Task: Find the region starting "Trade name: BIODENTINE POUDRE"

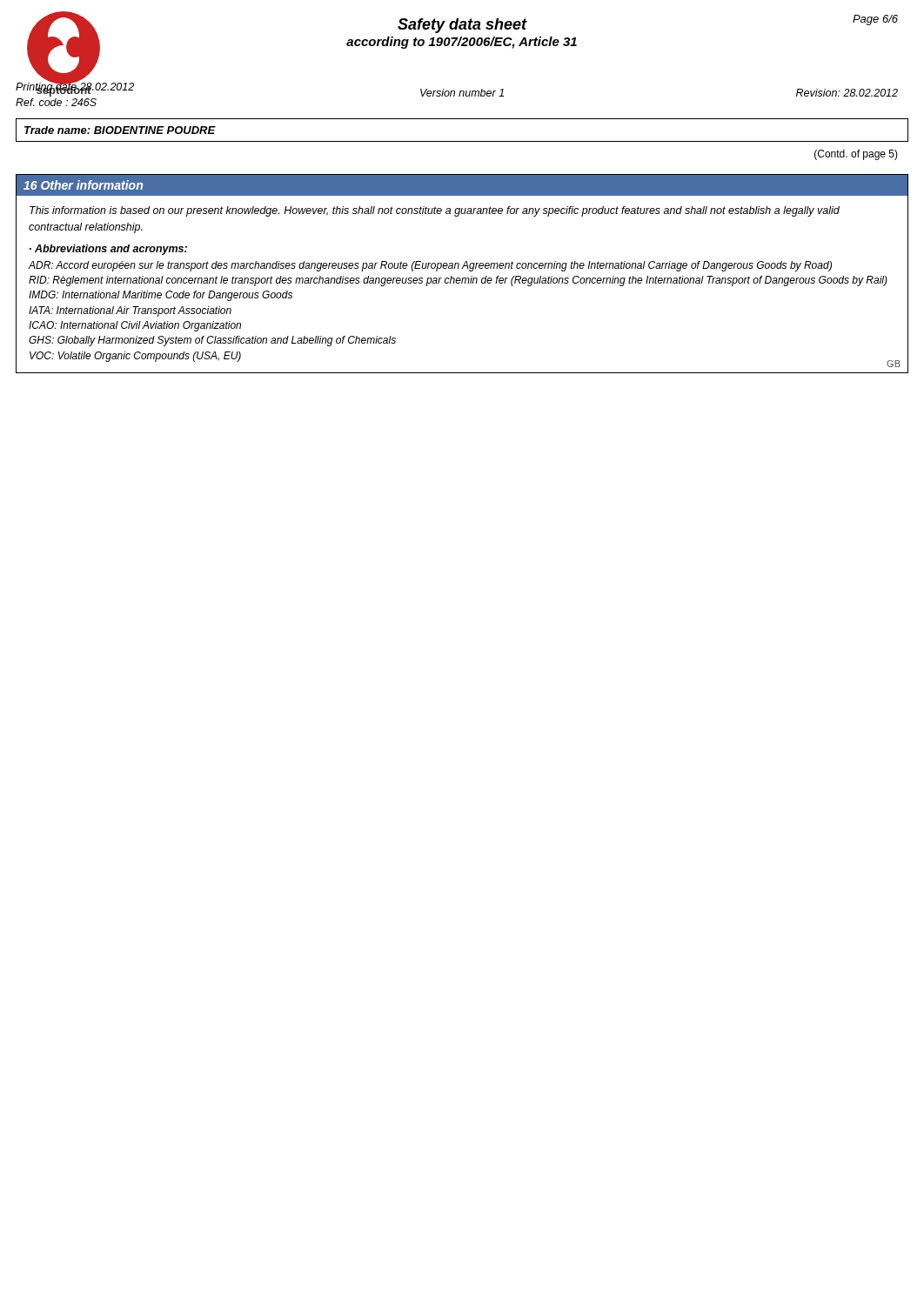Action: pyautogui.click(x=119, y=130)
